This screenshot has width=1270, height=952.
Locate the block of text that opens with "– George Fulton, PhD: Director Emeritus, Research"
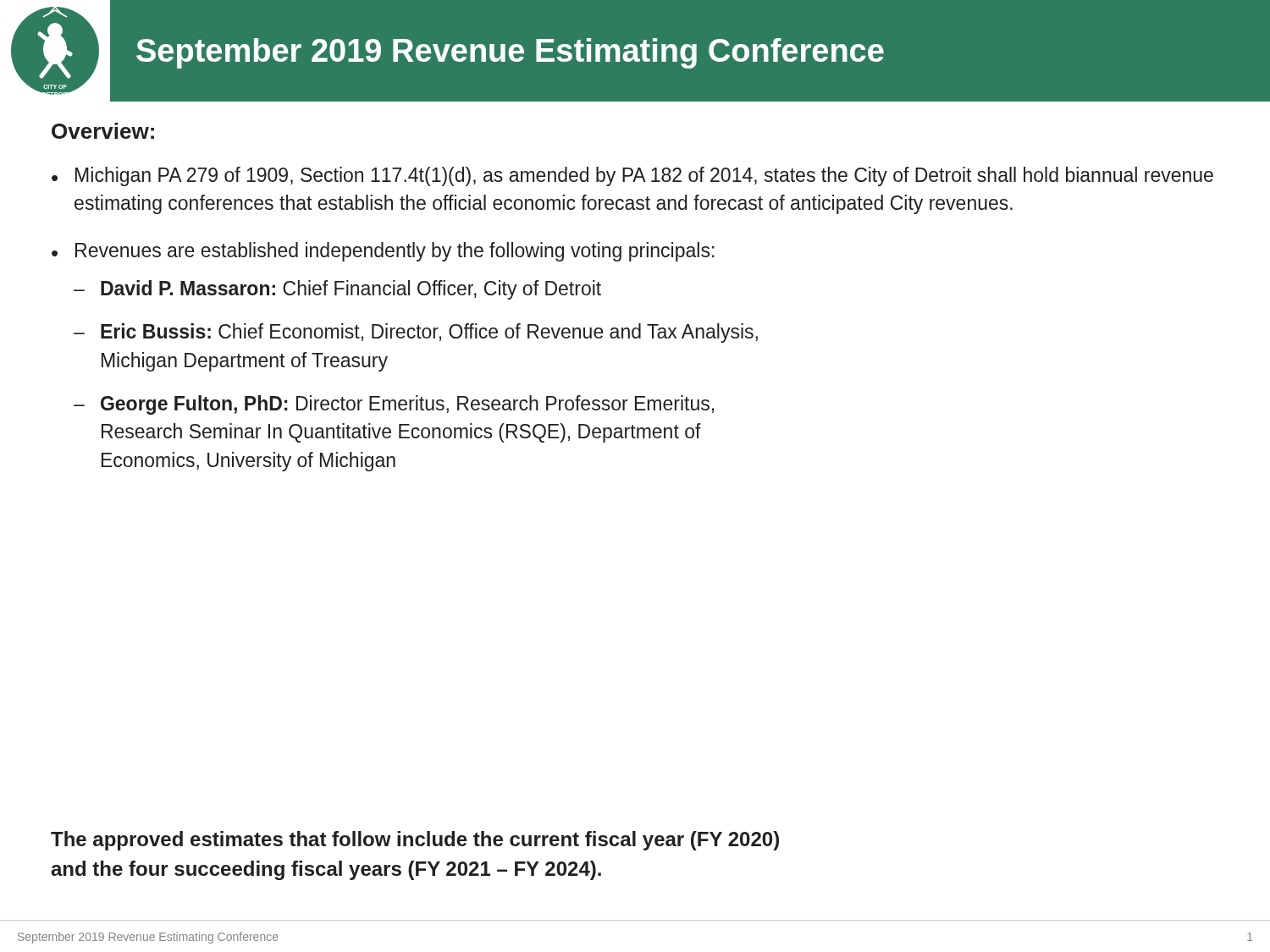(395, 432)
